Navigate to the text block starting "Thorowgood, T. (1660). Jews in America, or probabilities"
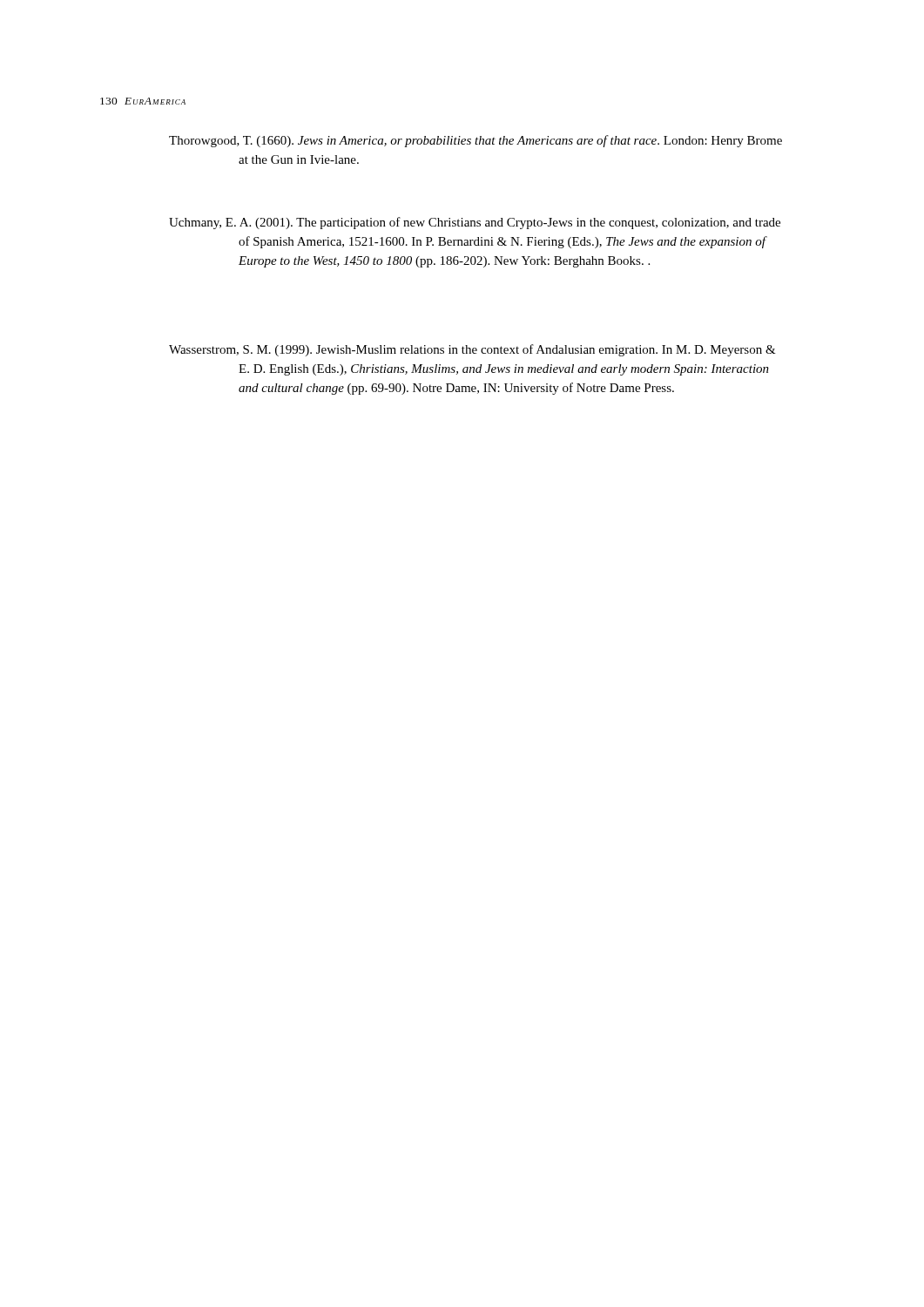The width and height of the screenshot is (924, 1307). pyautogui.click(x=476, y=150)
